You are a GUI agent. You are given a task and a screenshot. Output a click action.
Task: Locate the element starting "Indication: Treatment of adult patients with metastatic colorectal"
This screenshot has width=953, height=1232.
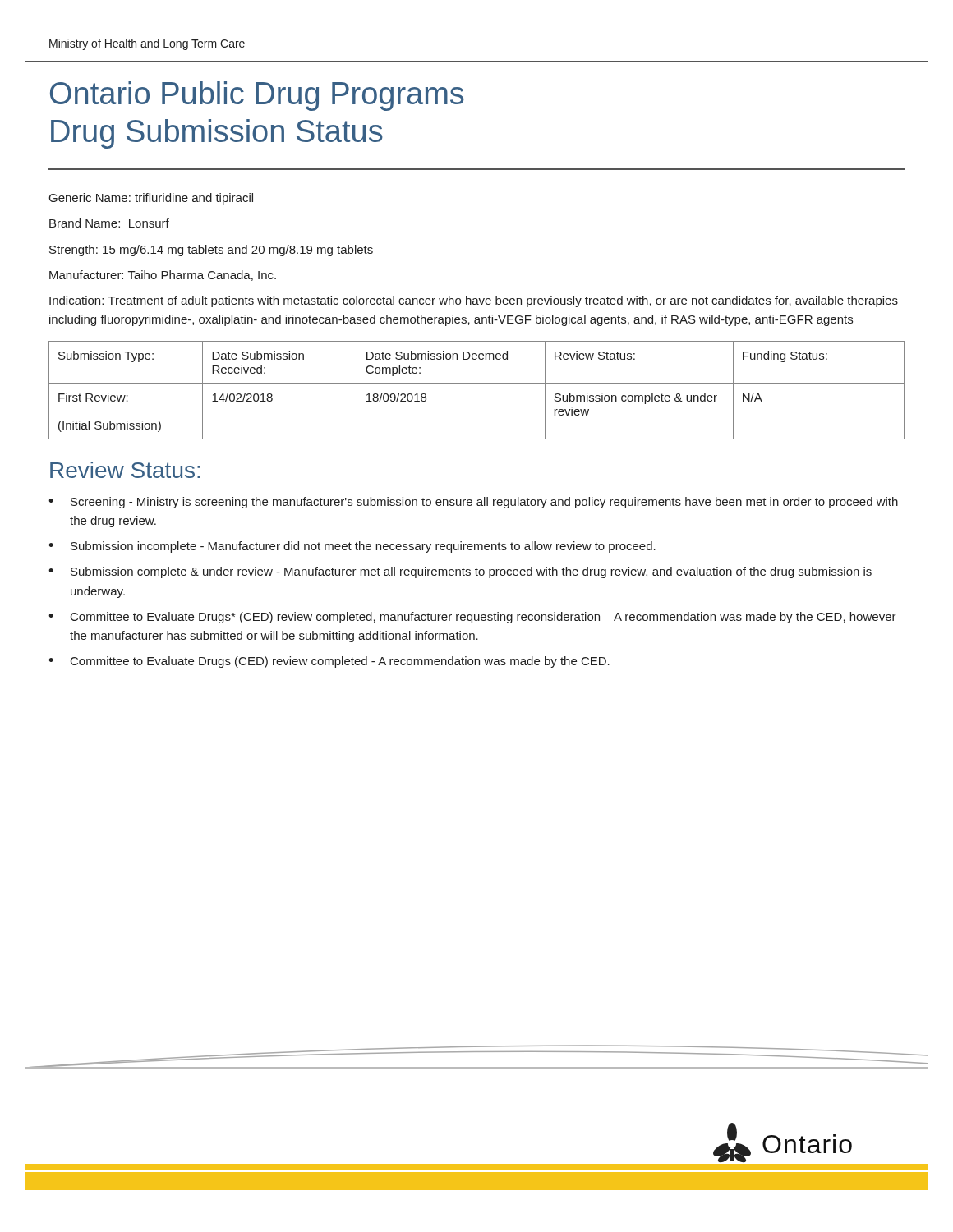473,310
